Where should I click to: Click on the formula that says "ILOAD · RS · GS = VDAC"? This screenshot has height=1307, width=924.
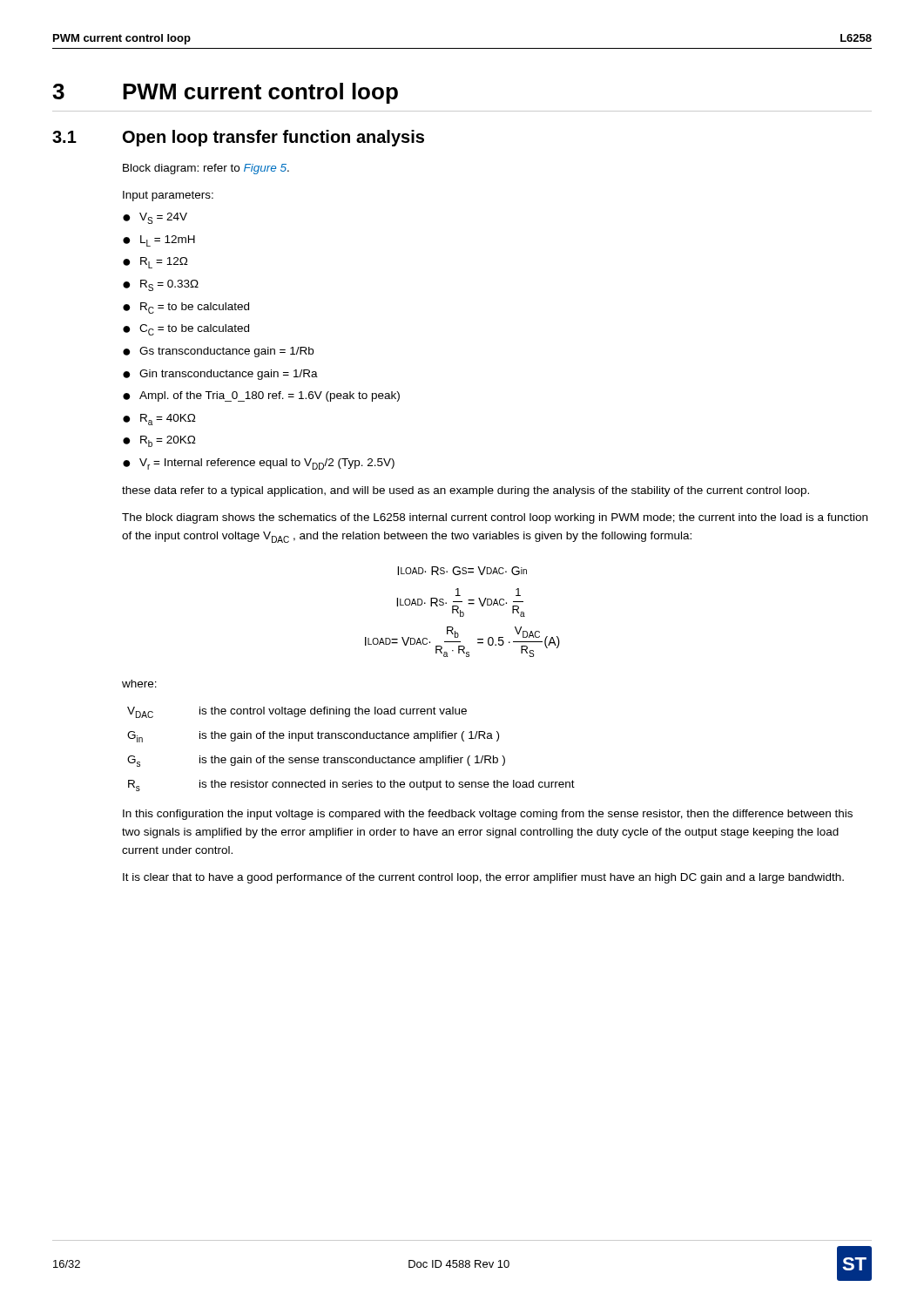[x=462, y=610]
